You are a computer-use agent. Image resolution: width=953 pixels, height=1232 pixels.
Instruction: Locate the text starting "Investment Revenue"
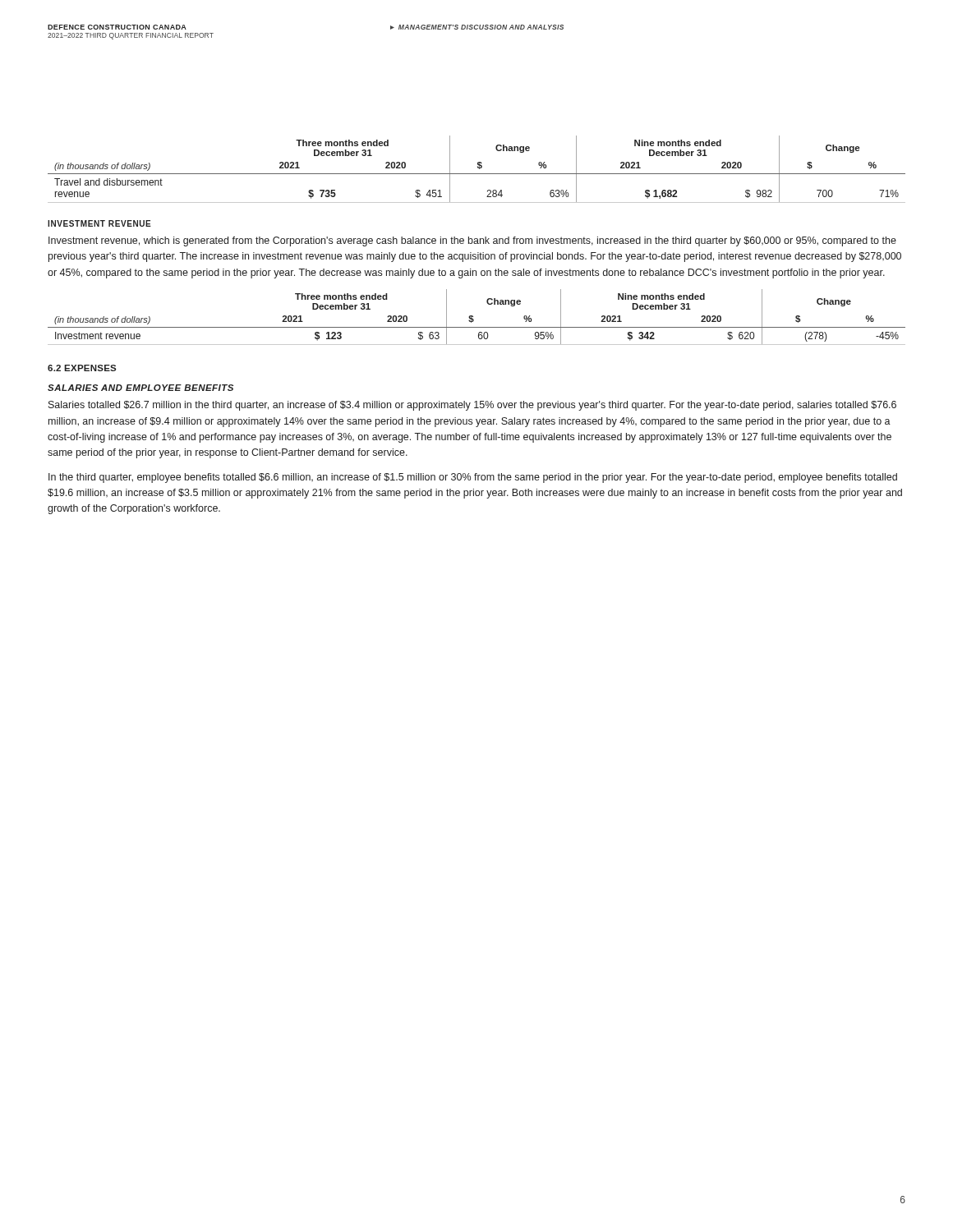[100, 224]
